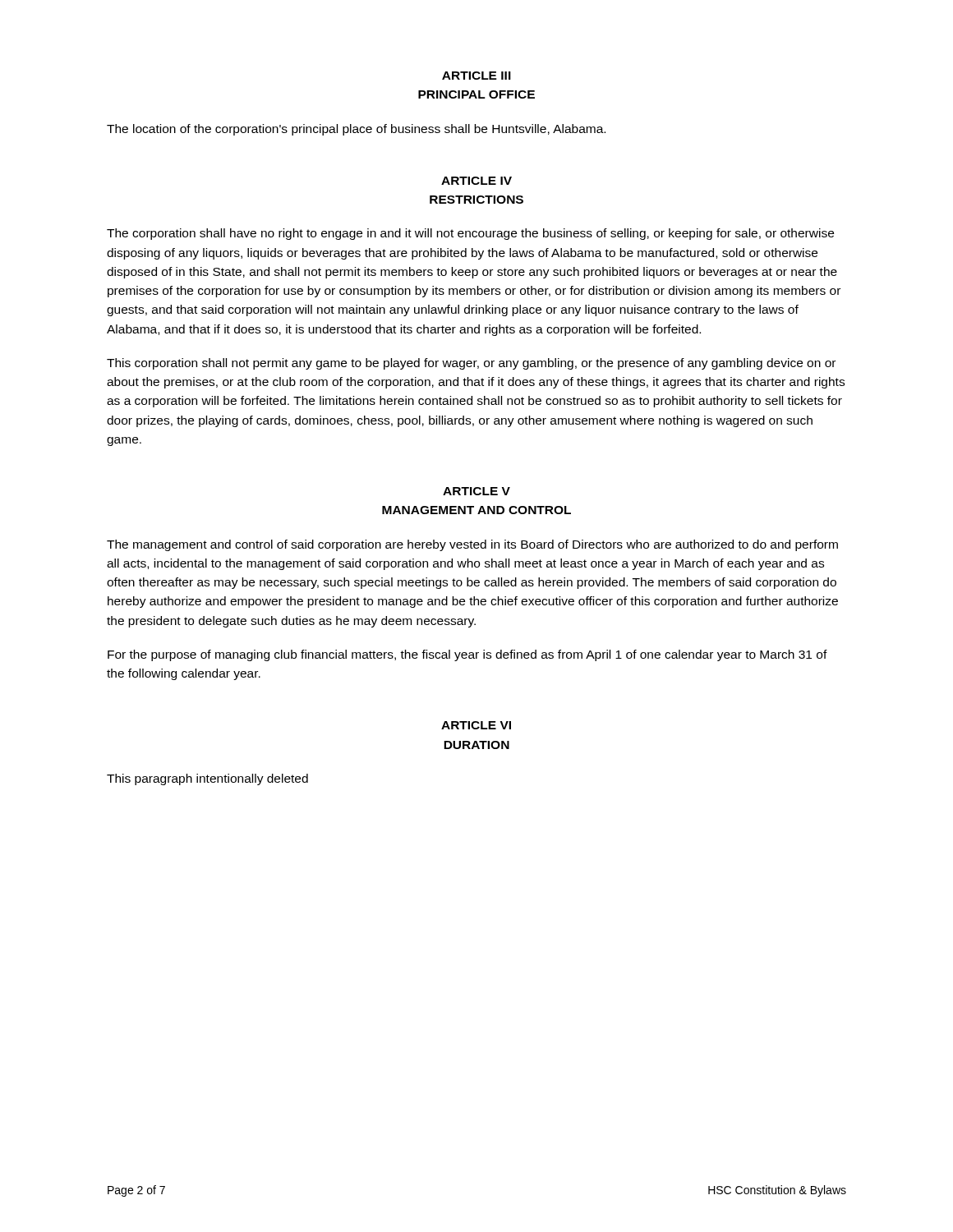This screenshot has height=1232, width=953.
Task: Locate the block starting "This paragraph intentionally deleted"
Action: click(x=208, y=778)
